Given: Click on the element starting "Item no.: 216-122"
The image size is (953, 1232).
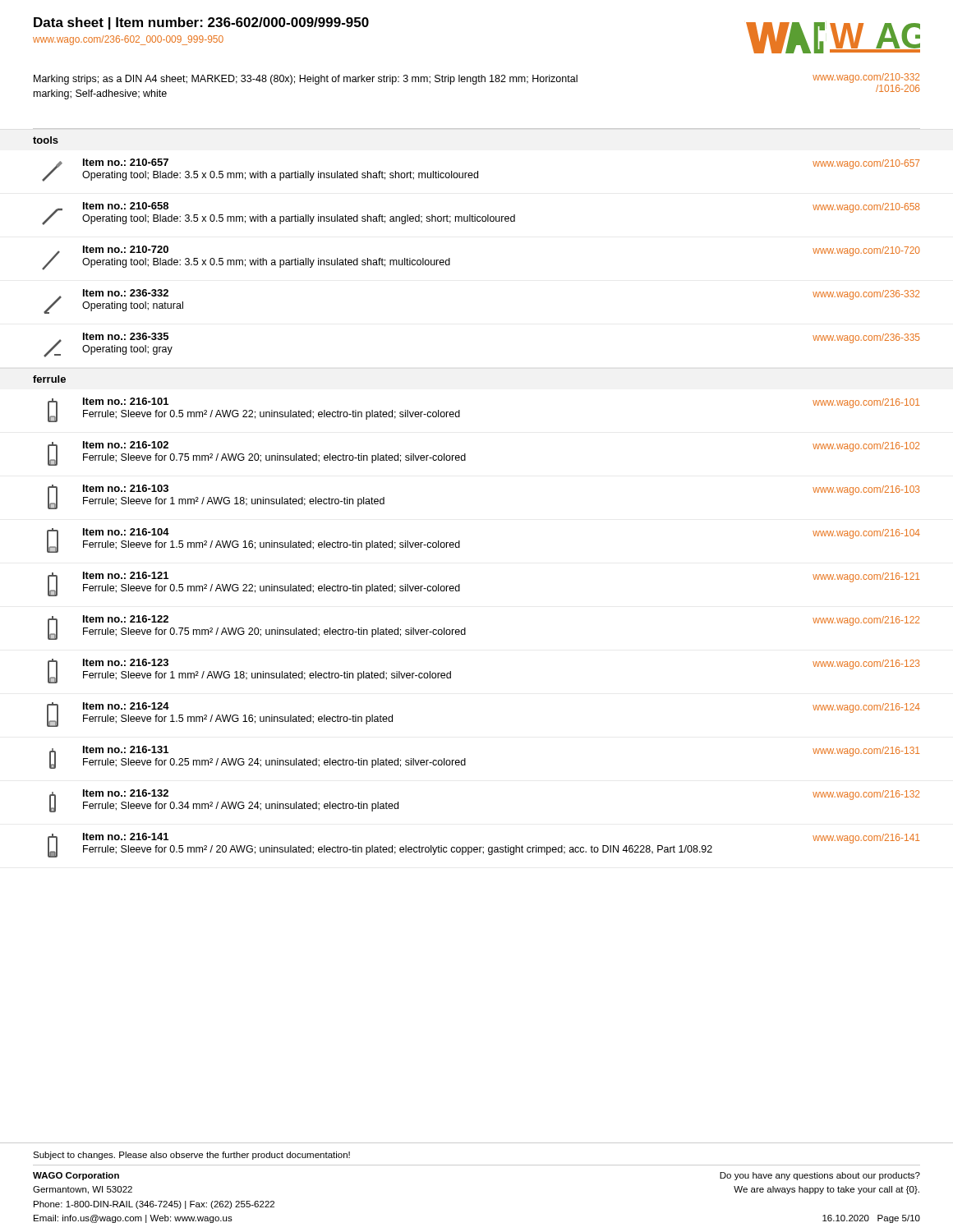Looking at the screenshot, I should pyautogui.click(x=476, y=628).
